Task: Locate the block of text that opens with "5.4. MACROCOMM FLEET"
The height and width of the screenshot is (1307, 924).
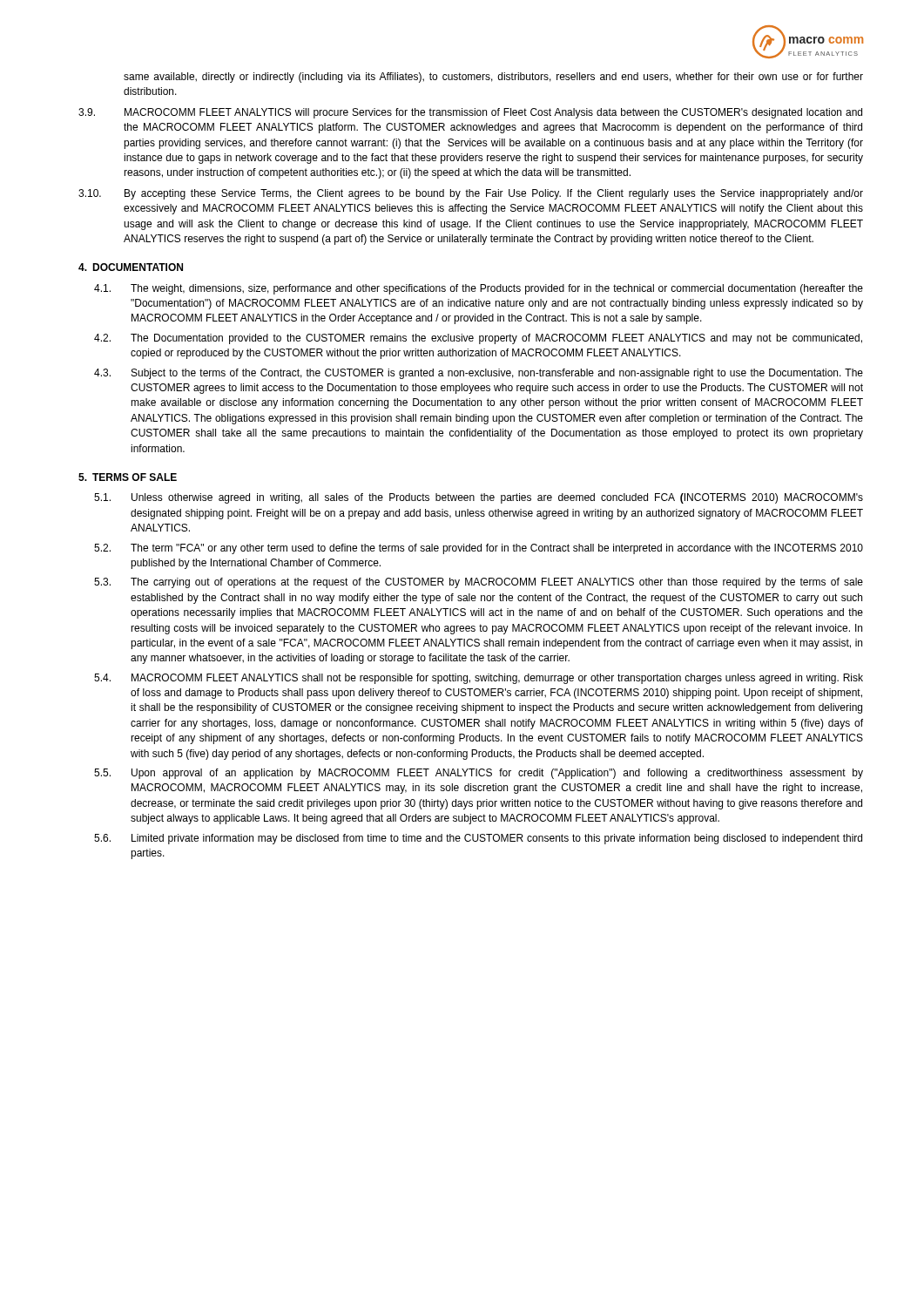Action: click(479, 716)
